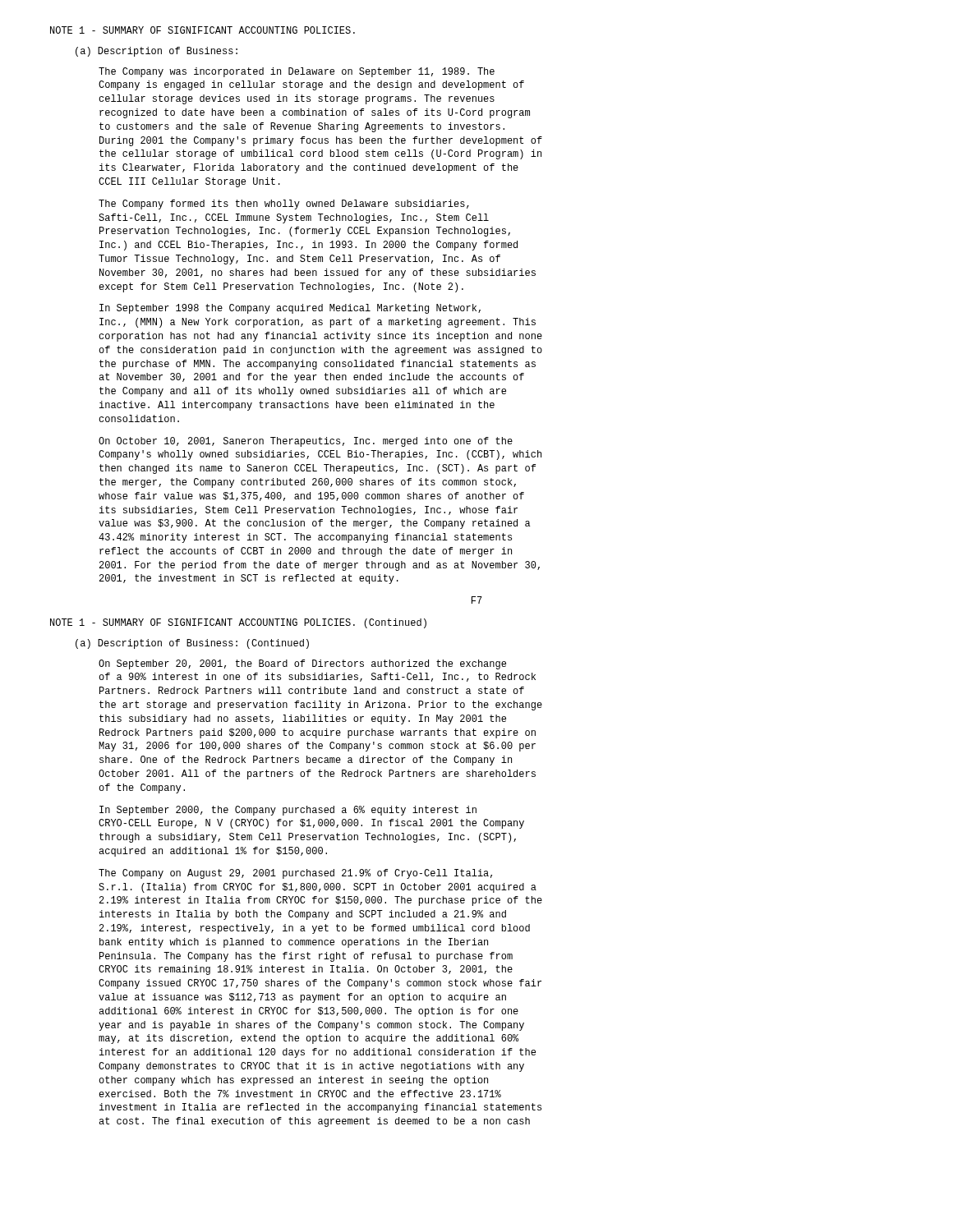This screenshot has height=1232, width=953.
Task: Find "(a) Description of Business:" on this page
Action: coord(157,52)
